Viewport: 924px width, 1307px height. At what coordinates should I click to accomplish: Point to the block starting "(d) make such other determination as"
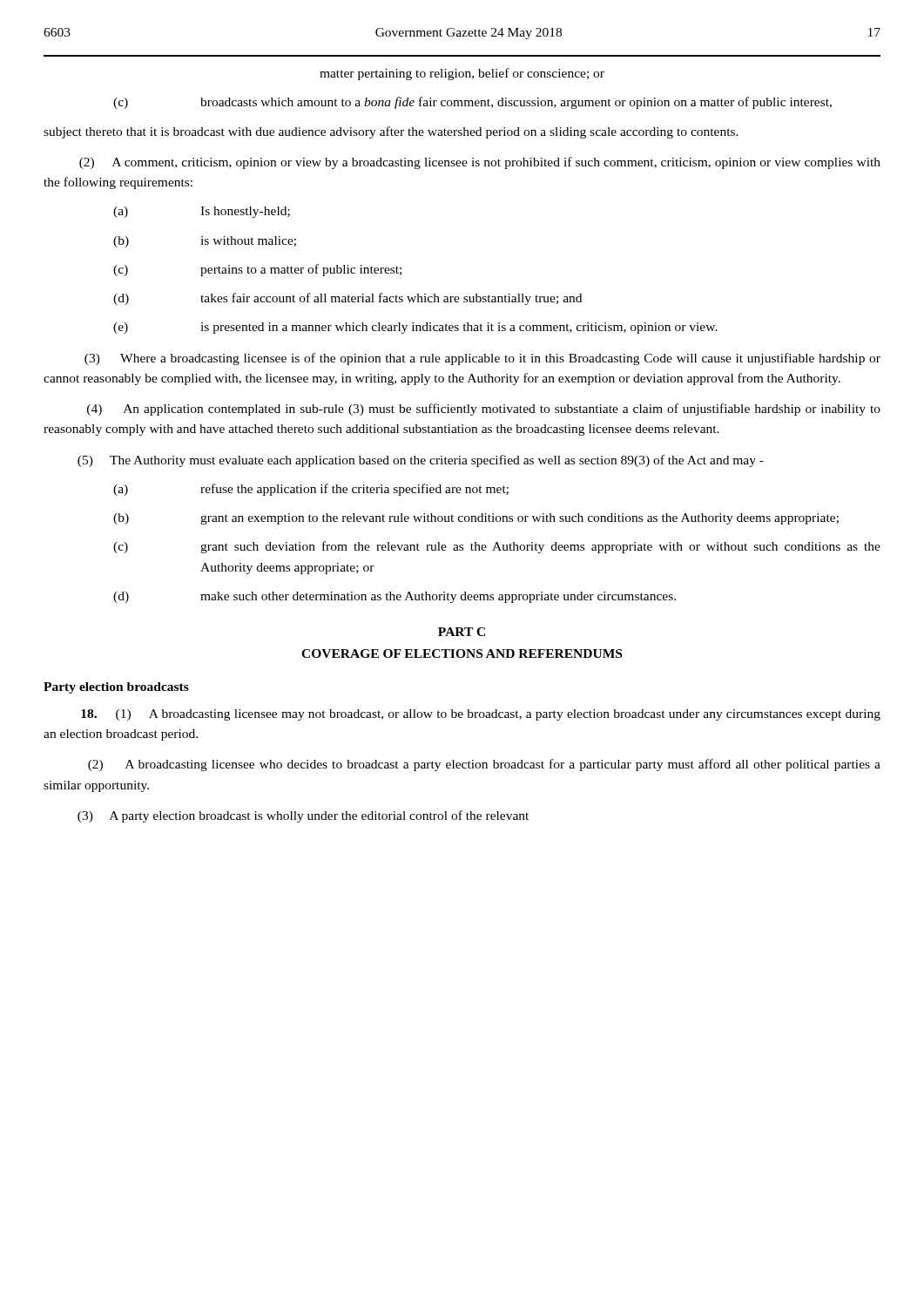point(462,595)
